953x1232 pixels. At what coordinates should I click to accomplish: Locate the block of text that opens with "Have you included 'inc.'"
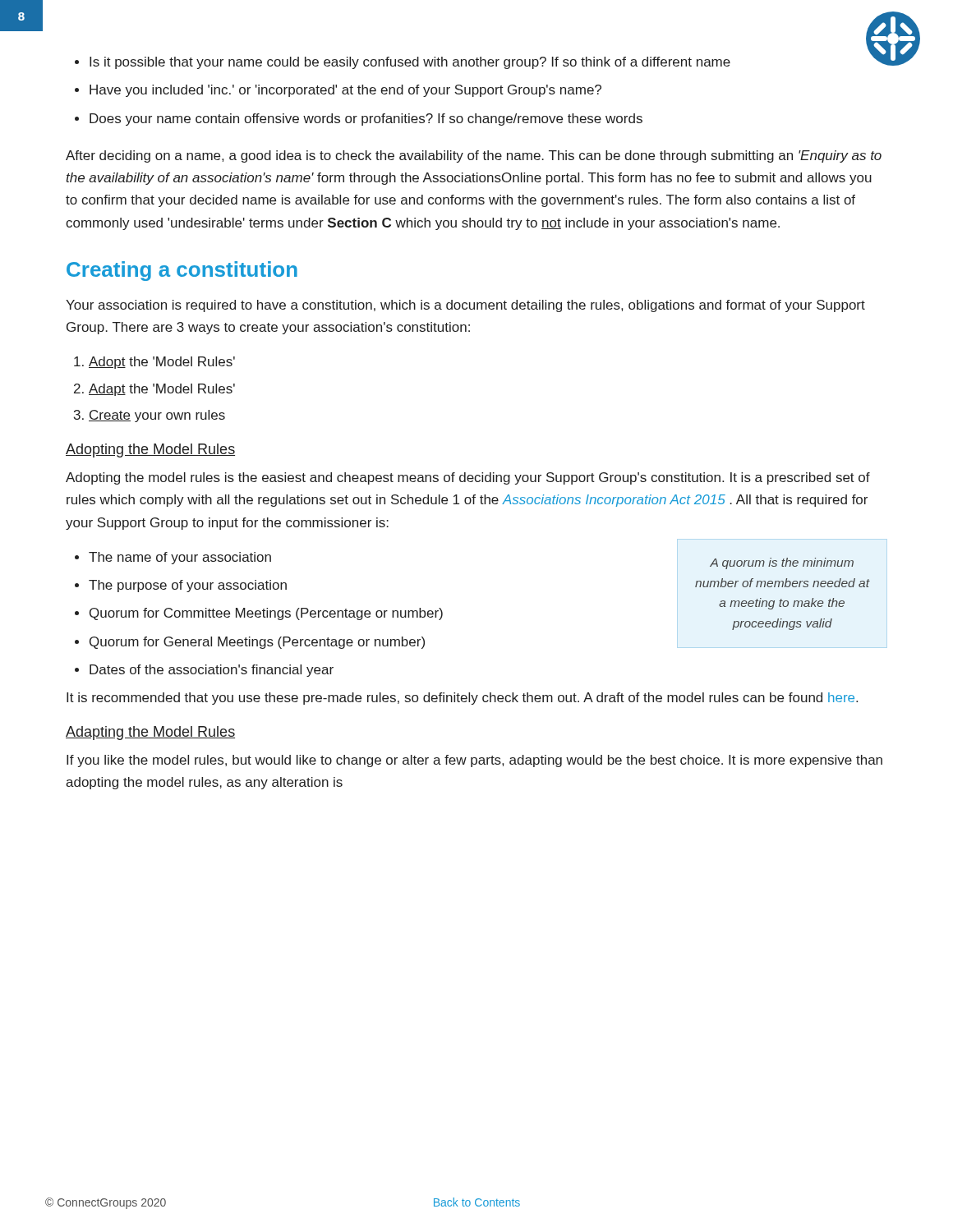tap(345, 90)
